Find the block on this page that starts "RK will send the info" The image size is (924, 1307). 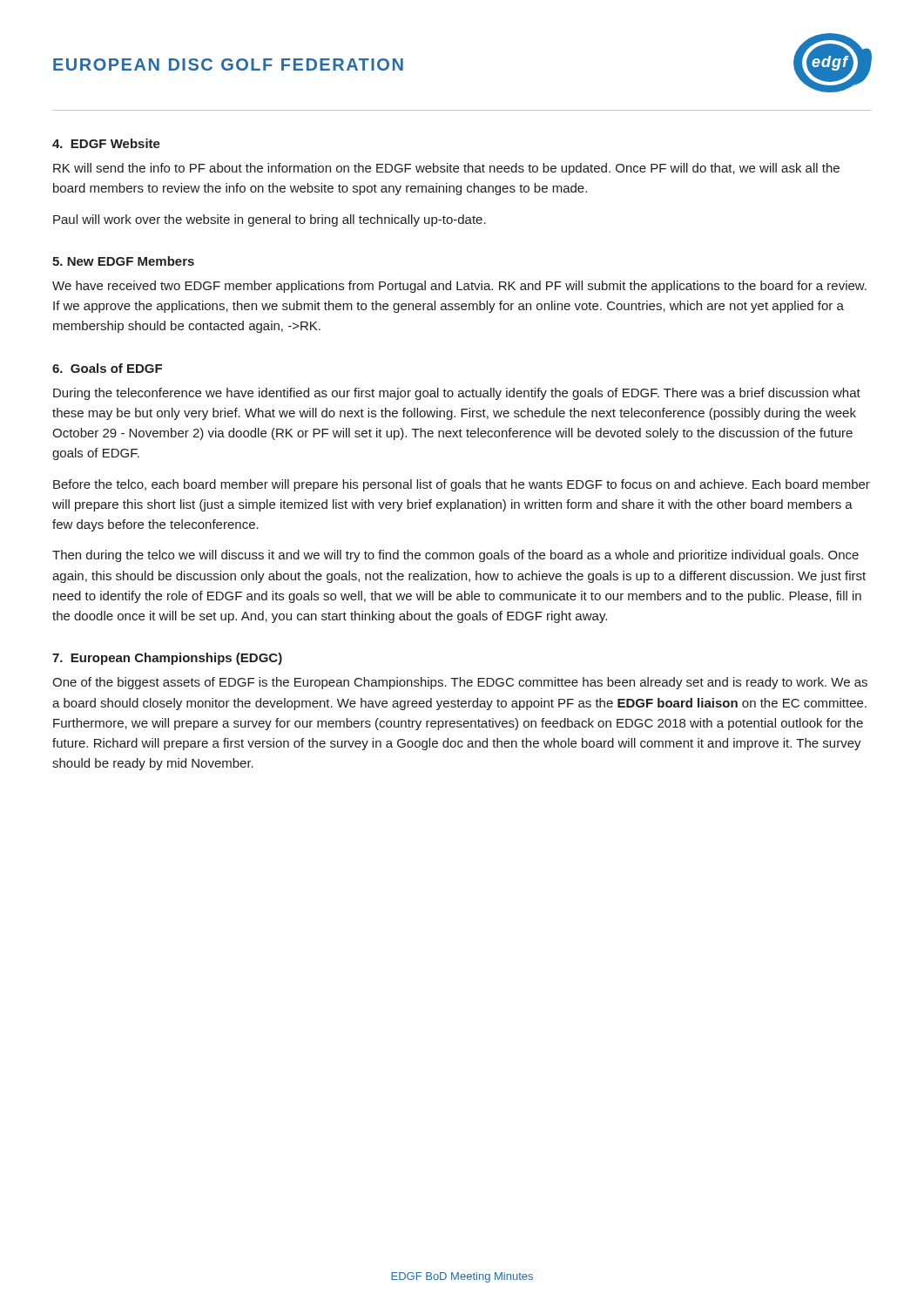[x=446, y=178]
